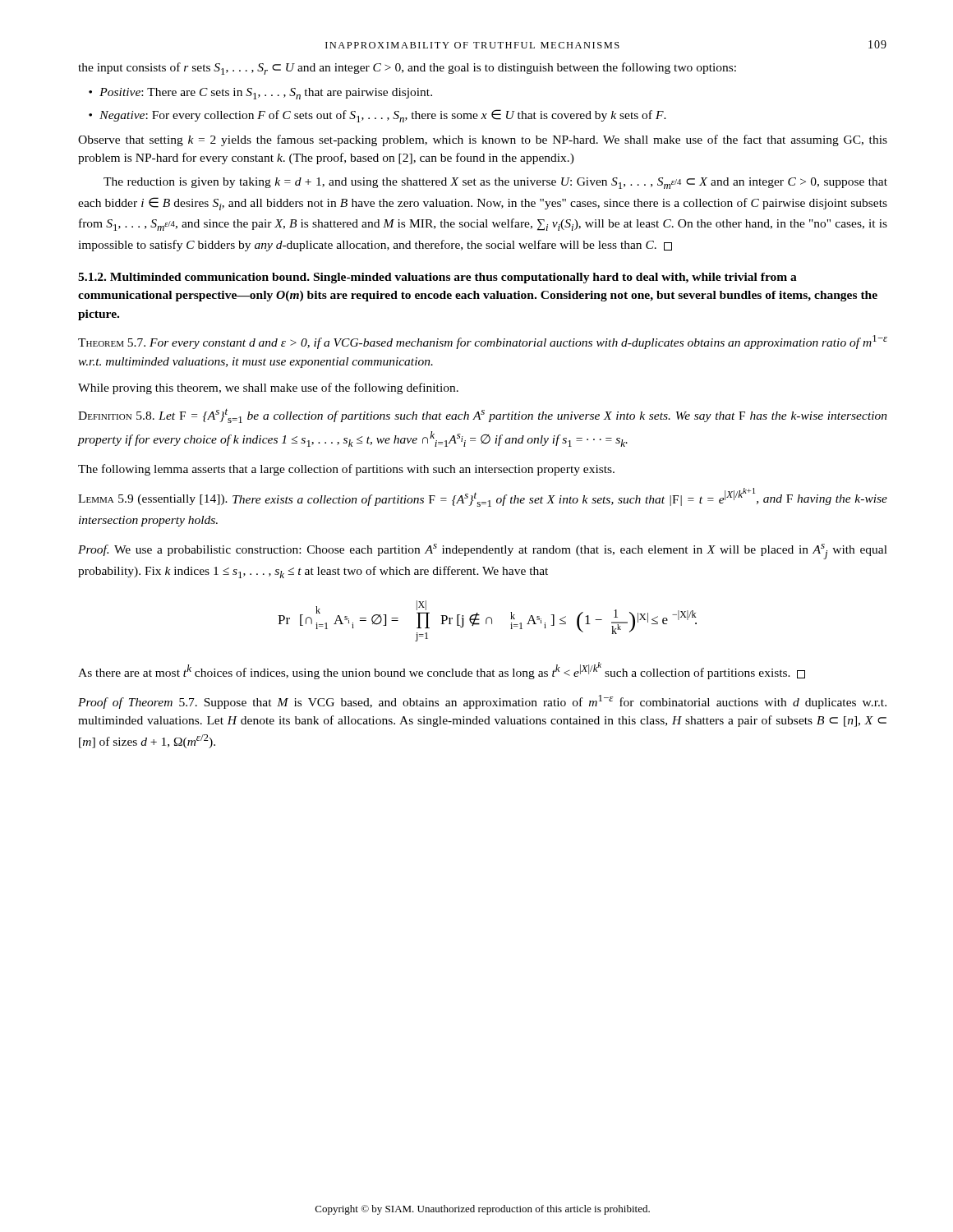Select the section header

[x=478, y=295]
